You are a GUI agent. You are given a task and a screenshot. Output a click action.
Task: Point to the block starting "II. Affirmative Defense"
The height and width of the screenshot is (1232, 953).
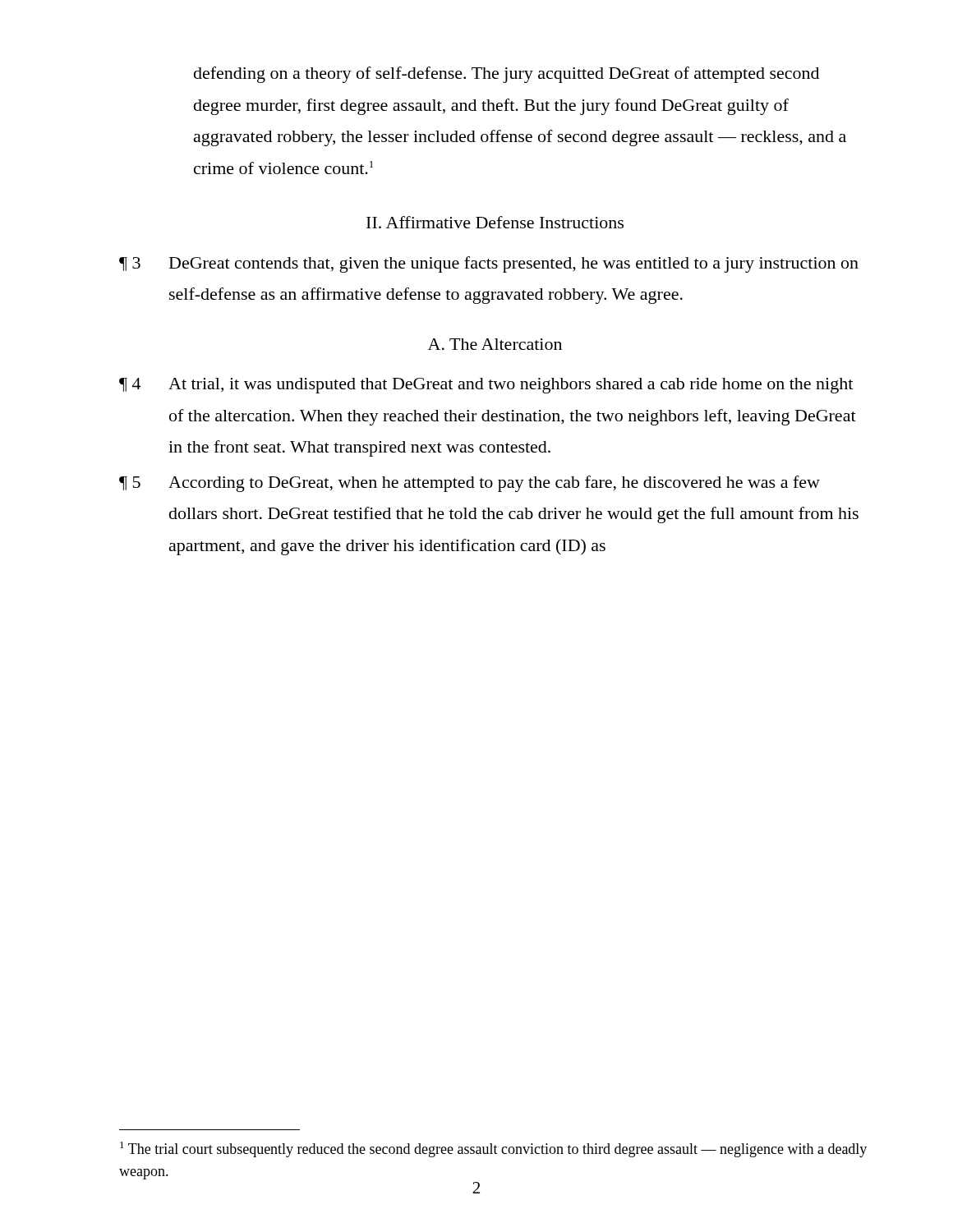point(495,222)
